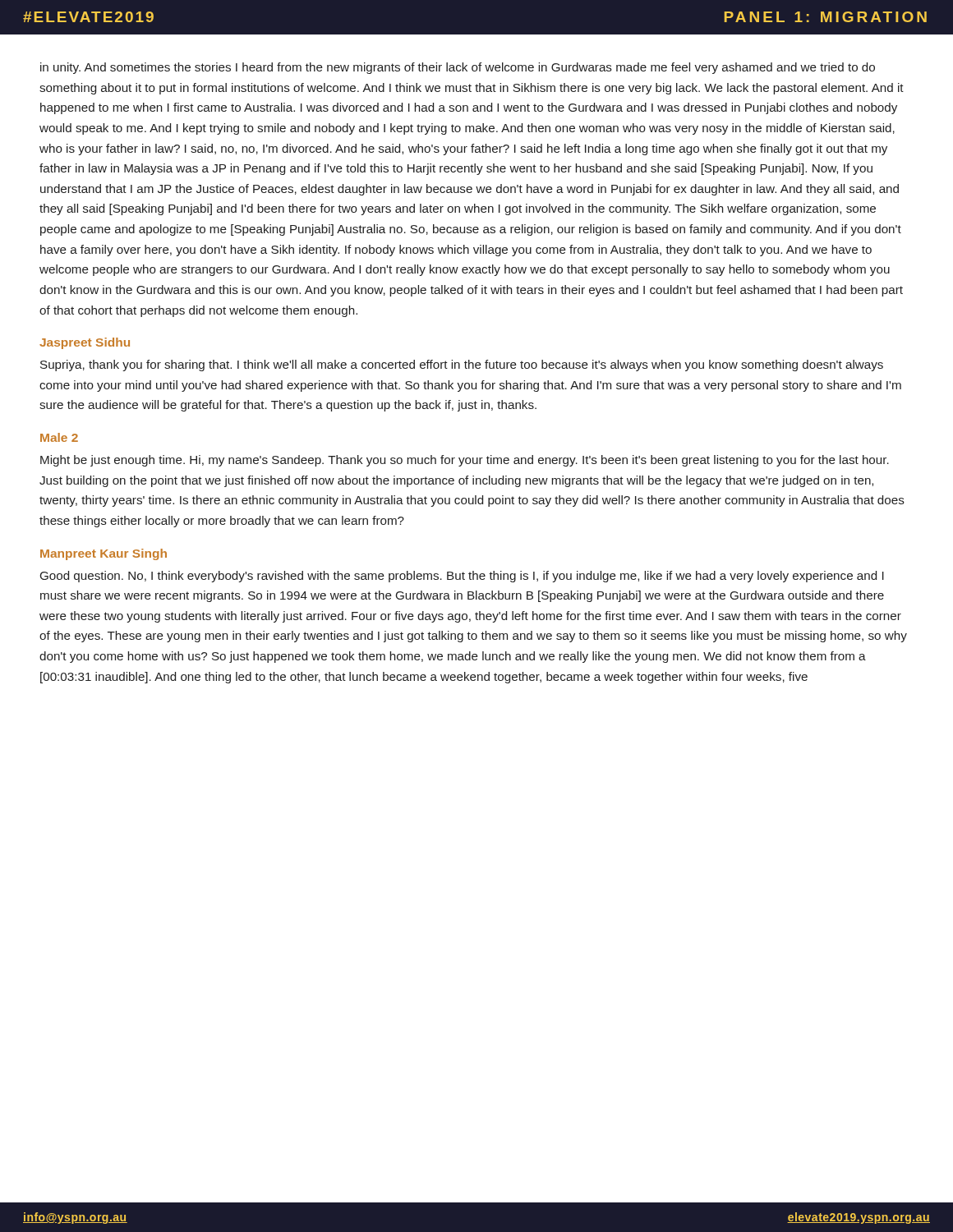Point to the block beginning "Good question. No, I"

pos(473,625)
